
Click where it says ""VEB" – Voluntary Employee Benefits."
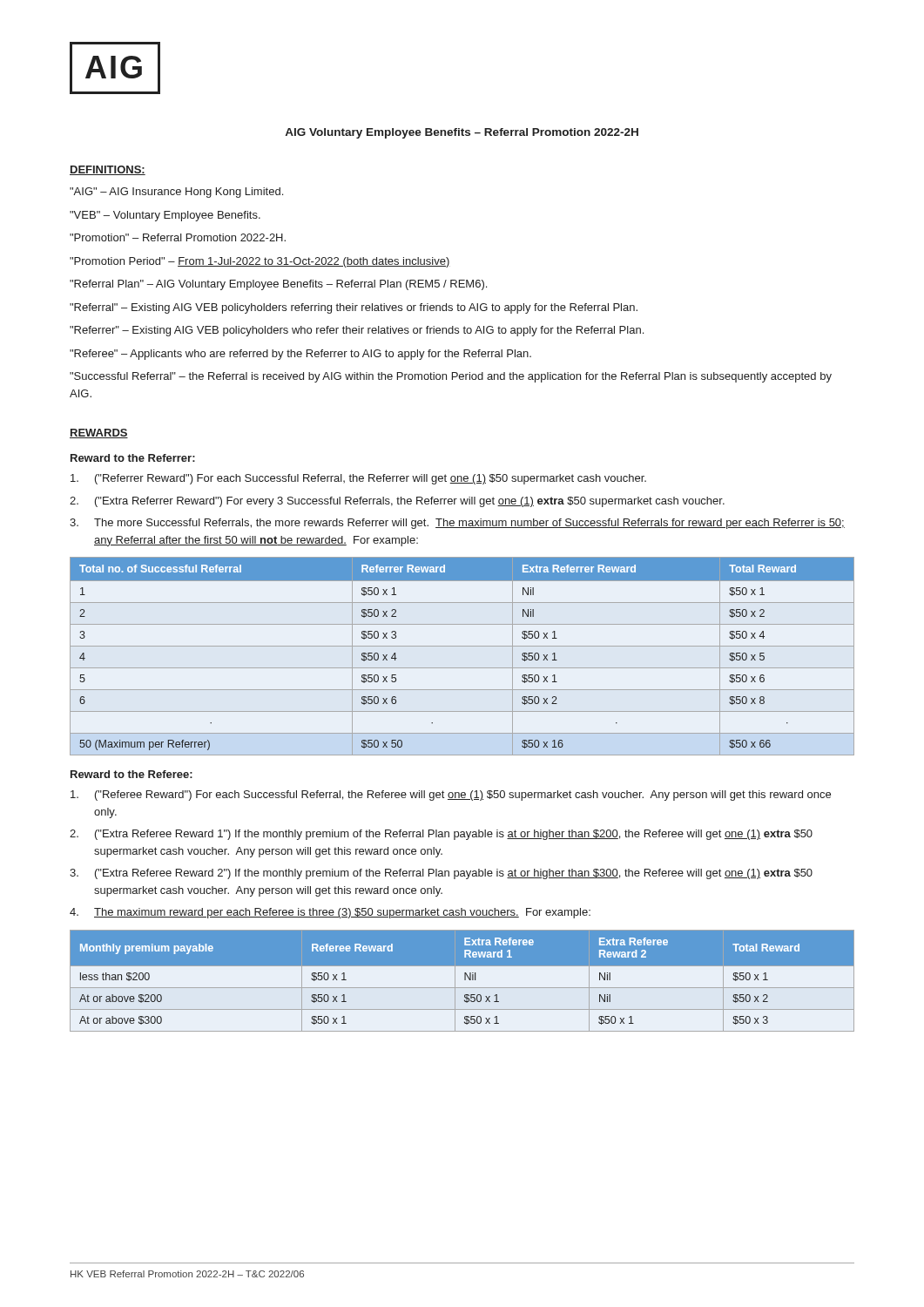click(x=165, y=214)
